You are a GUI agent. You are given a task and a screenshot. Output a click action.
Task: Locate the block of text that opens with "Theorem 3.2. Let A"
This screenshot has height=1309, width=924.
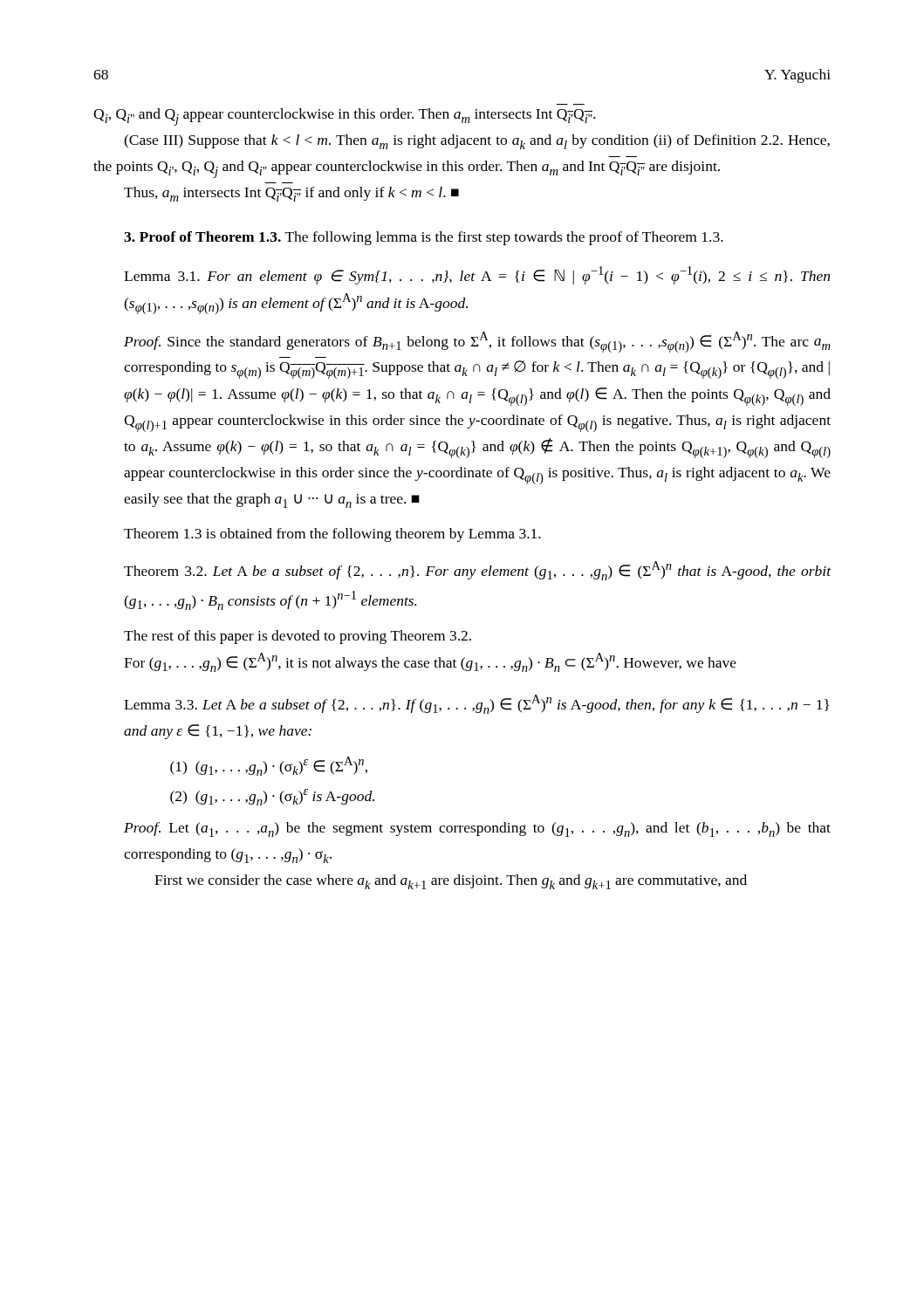click(x=477, y=586)
